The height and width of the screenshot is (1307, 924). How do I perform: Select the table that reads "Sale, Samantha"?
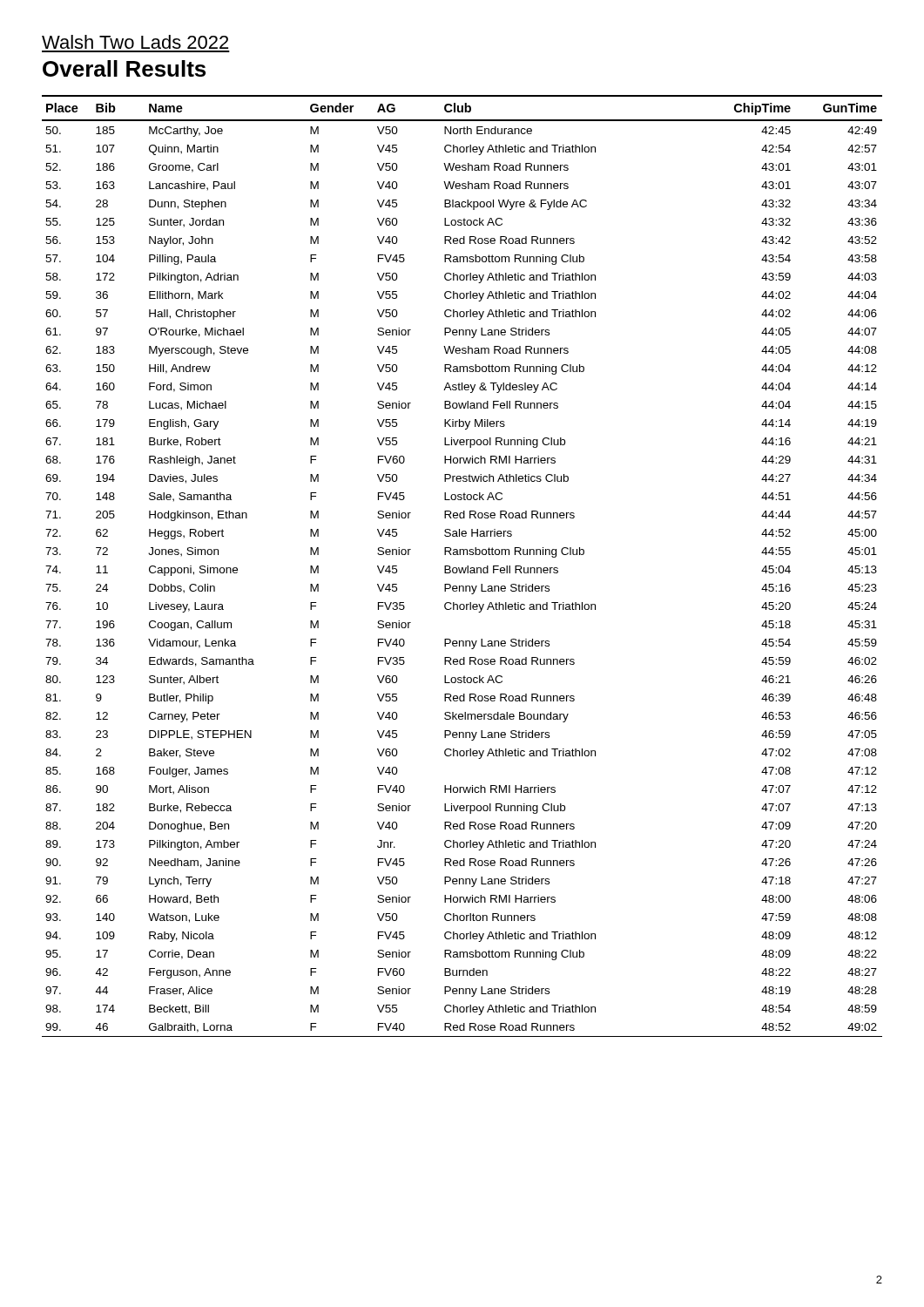tap(462, 566)
